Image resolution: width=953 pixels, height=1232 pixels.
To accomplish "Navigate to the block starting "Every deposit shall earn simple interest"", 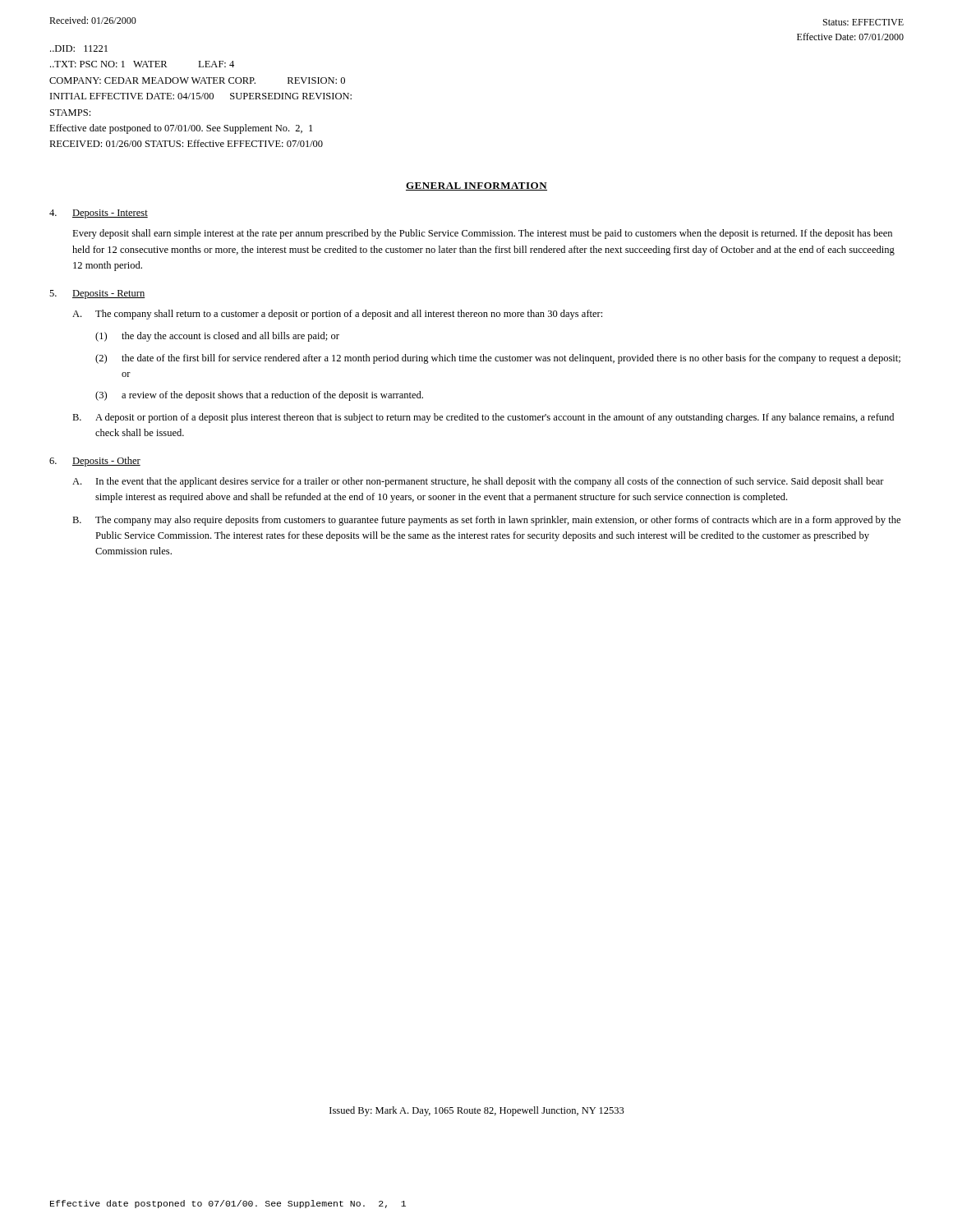I will pos(483,249).
